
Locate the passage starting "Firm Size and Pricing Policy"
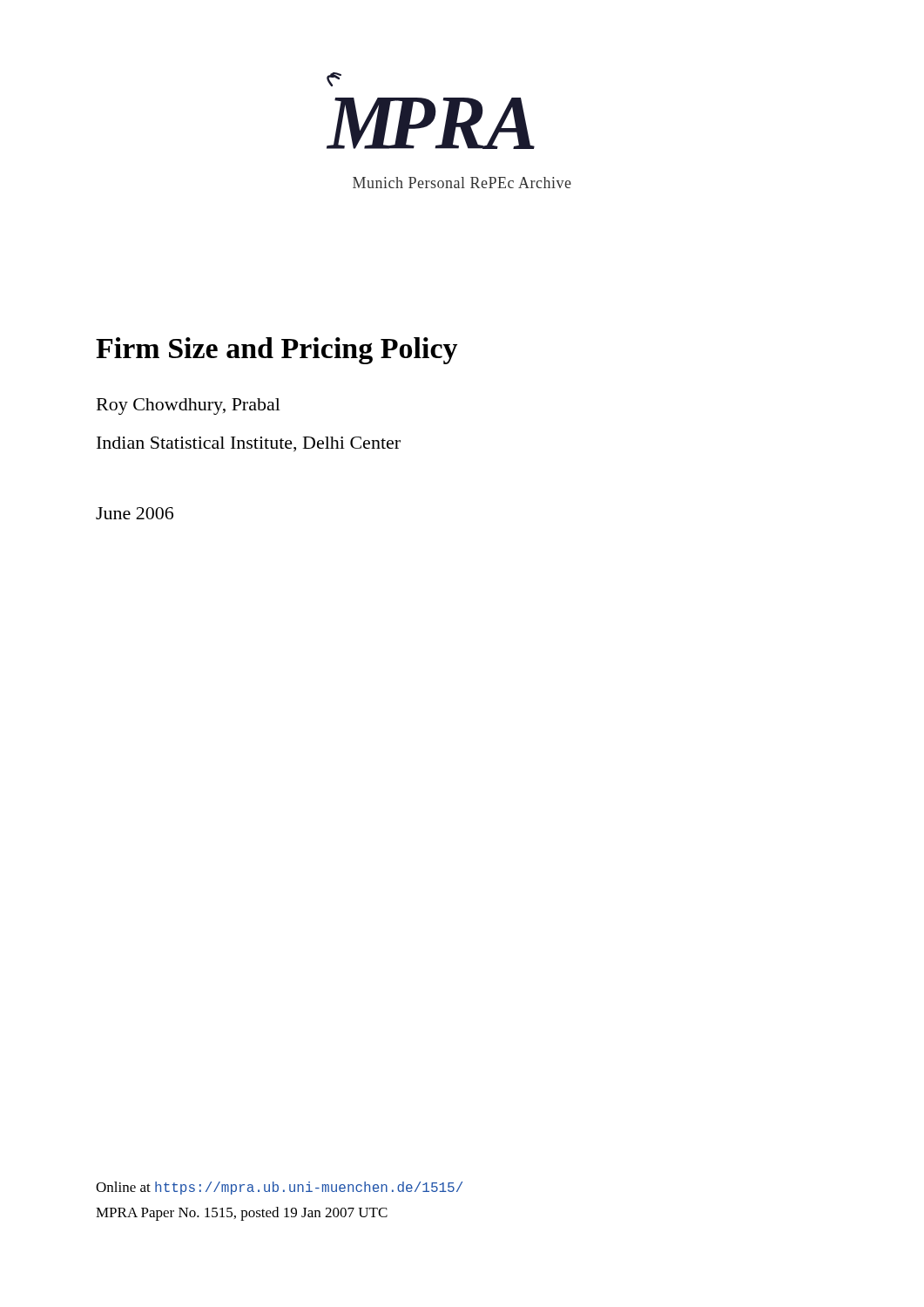[277, 348]
